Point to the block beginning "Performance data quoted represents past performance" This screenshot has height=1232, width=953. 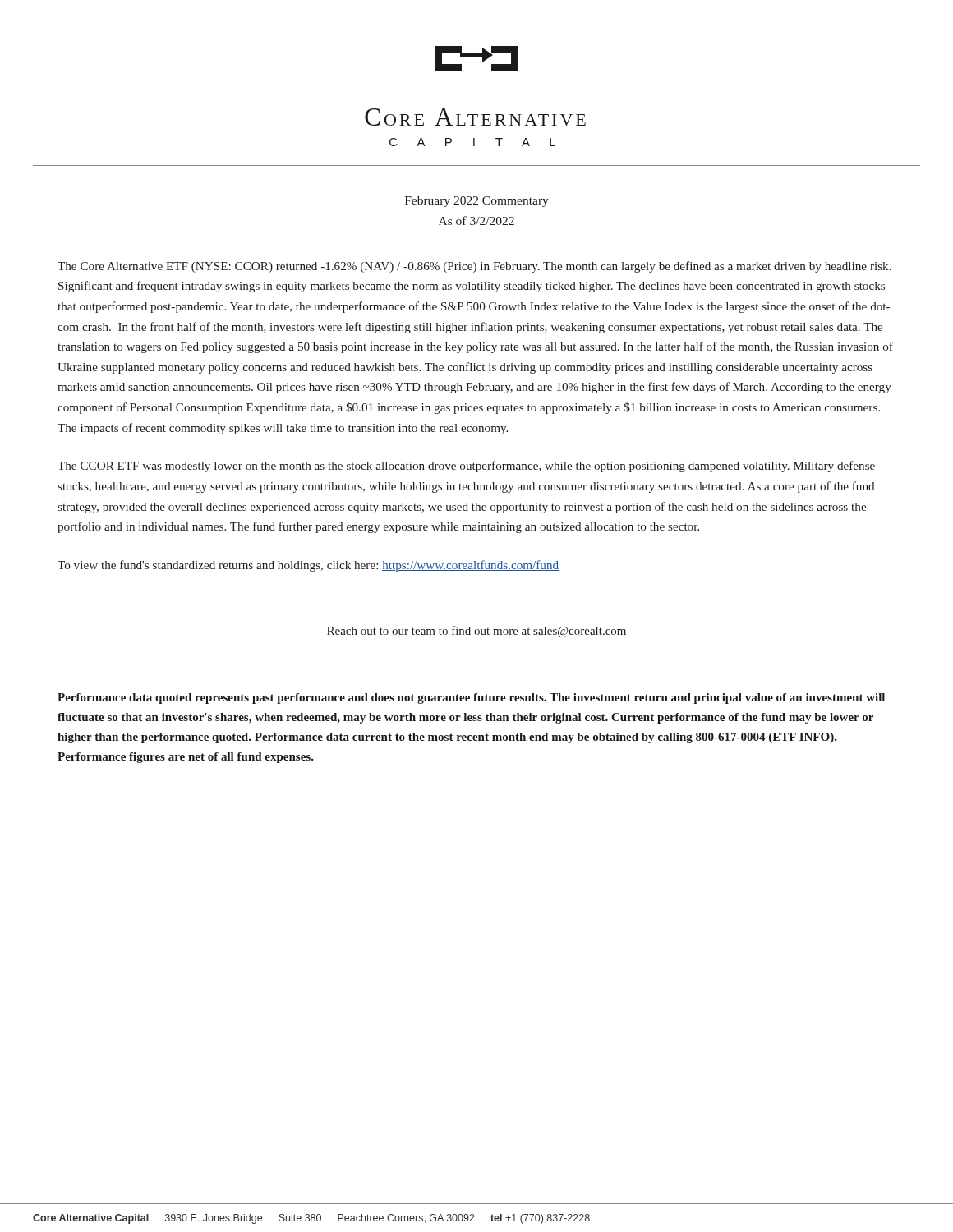pos(476,727)
